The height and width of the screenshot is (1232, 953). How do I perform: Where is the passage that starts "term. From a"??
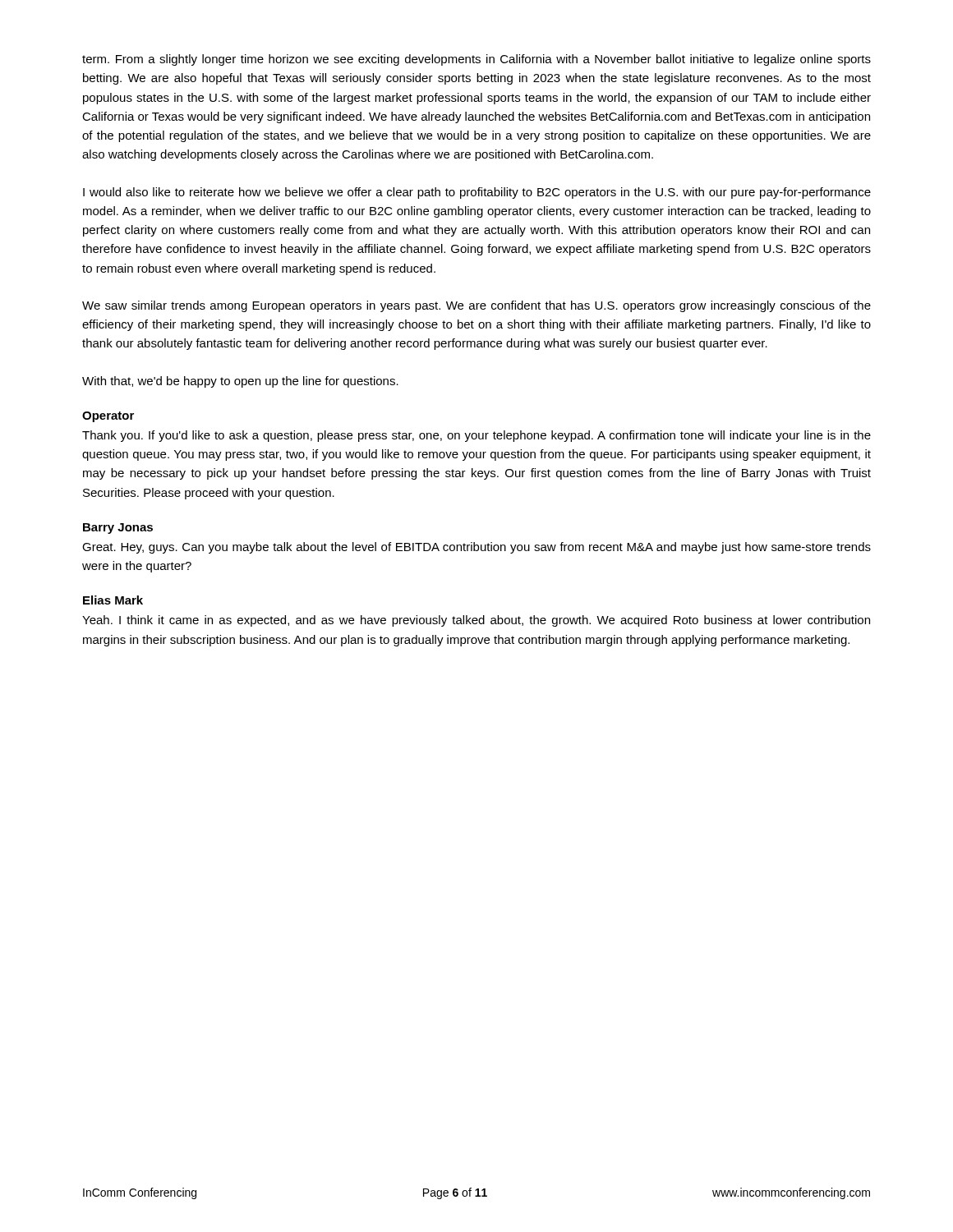[476, 106]
